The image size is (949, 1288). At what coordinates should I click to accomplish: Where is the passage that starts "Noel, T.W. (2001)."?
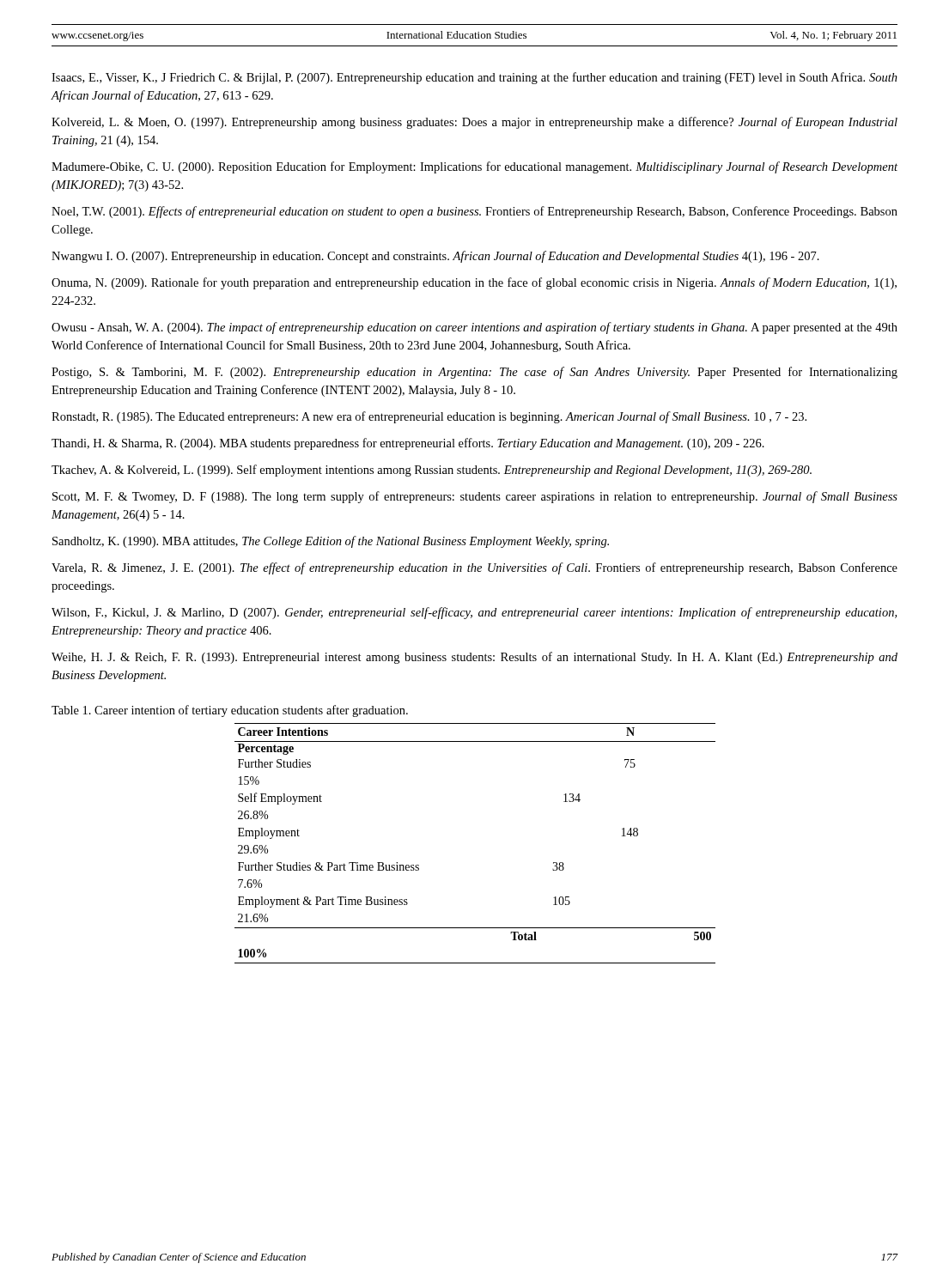tap(474, 220)
